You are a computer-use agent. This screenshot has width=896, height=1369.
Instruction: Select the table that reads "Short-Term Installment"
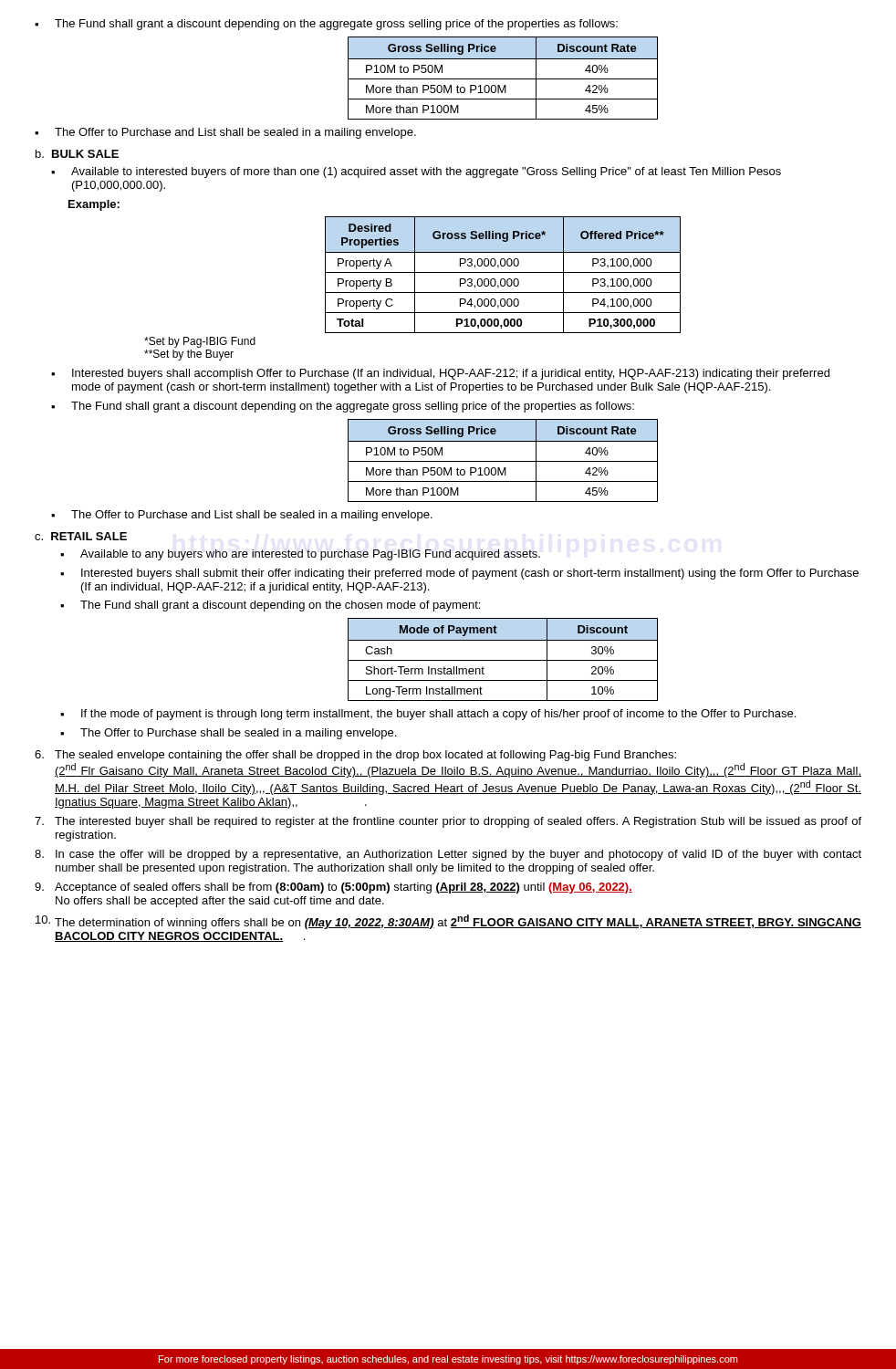point(503,659)
